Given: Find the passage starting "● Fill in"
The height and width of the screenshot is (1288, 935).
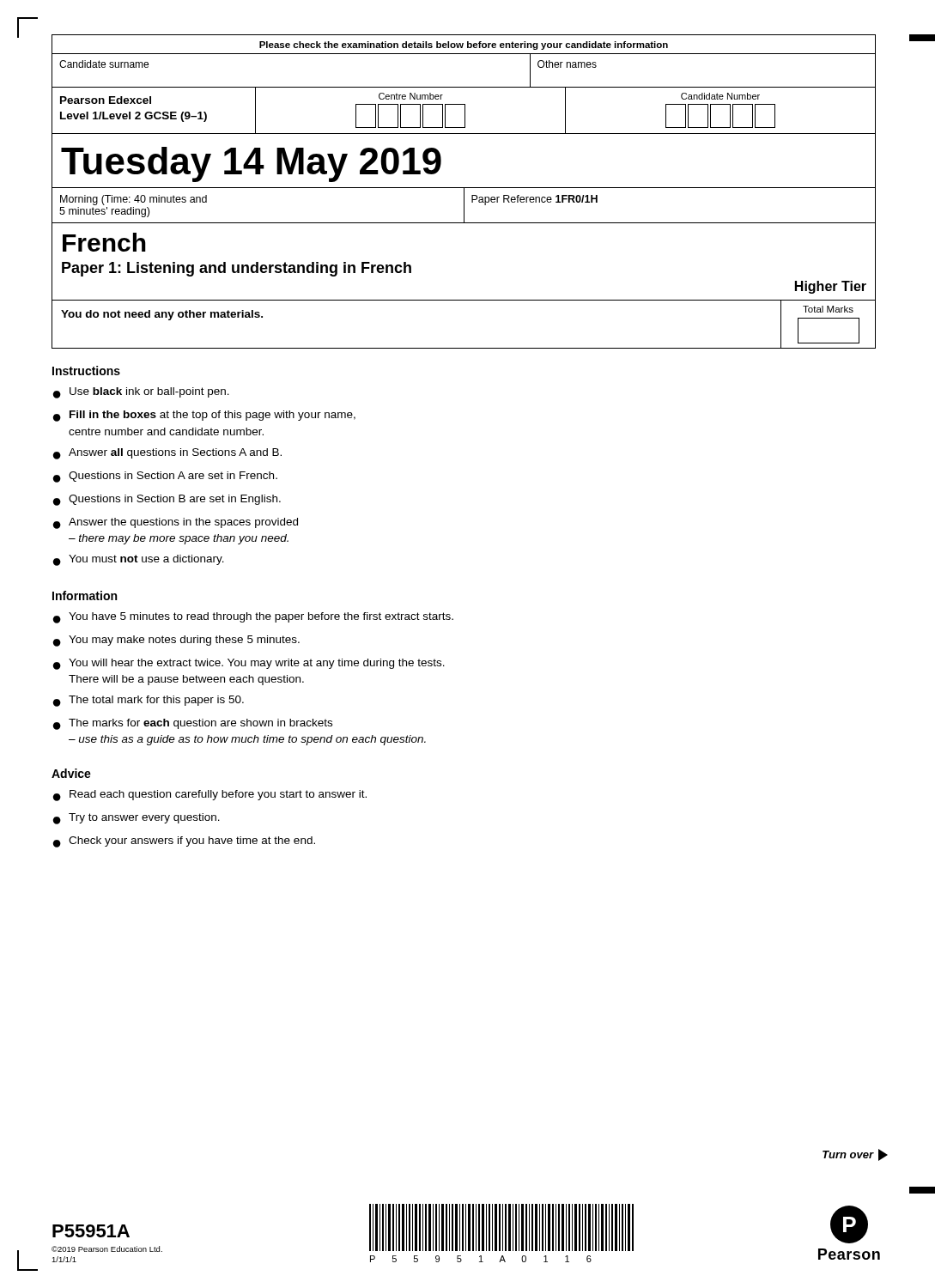Looking at the screenshot, I should (x=204, y=423).
